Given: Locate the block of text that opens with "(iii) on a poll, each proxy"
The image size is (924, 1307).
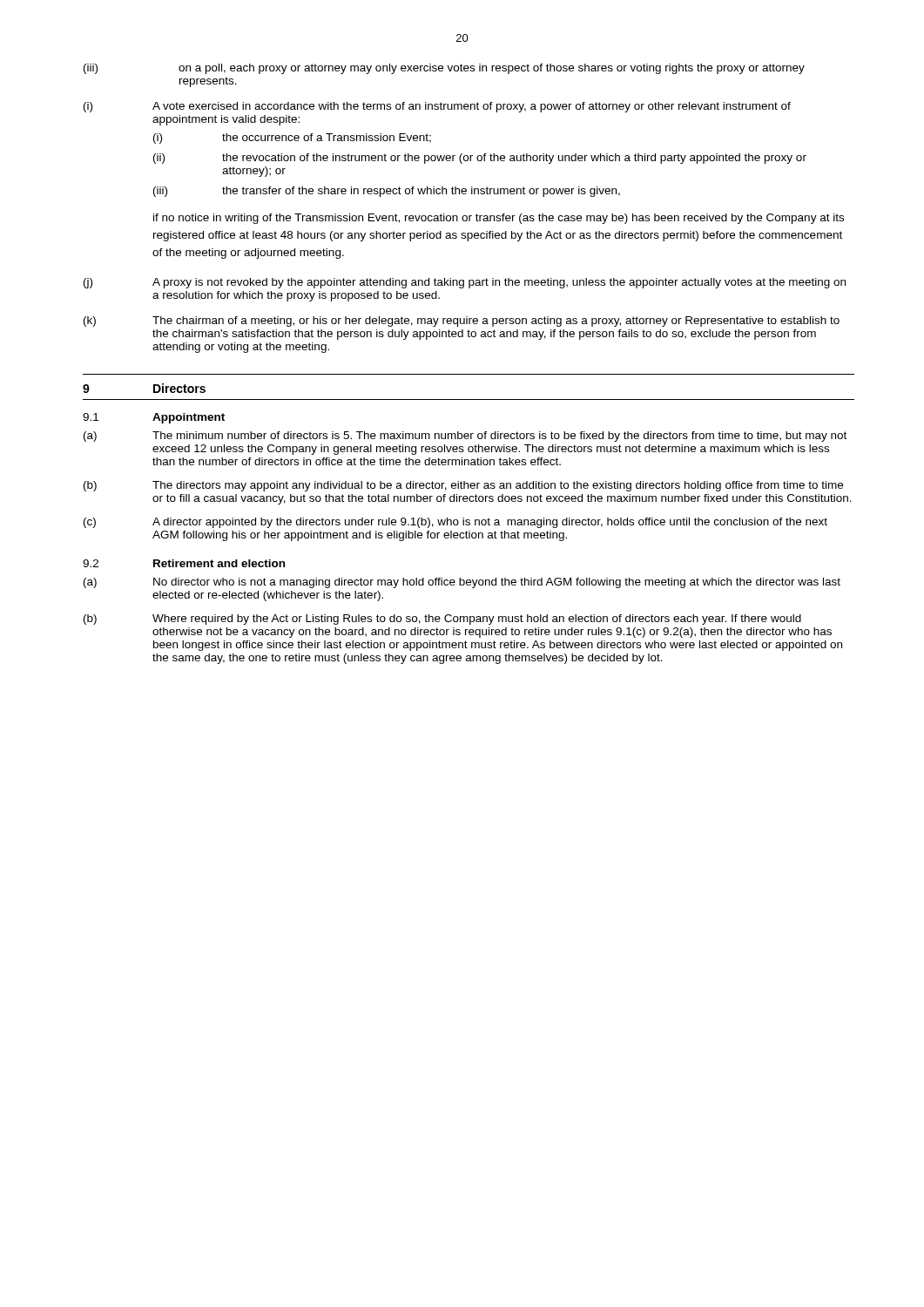Looking at the screenshot, I should point(469,74).
